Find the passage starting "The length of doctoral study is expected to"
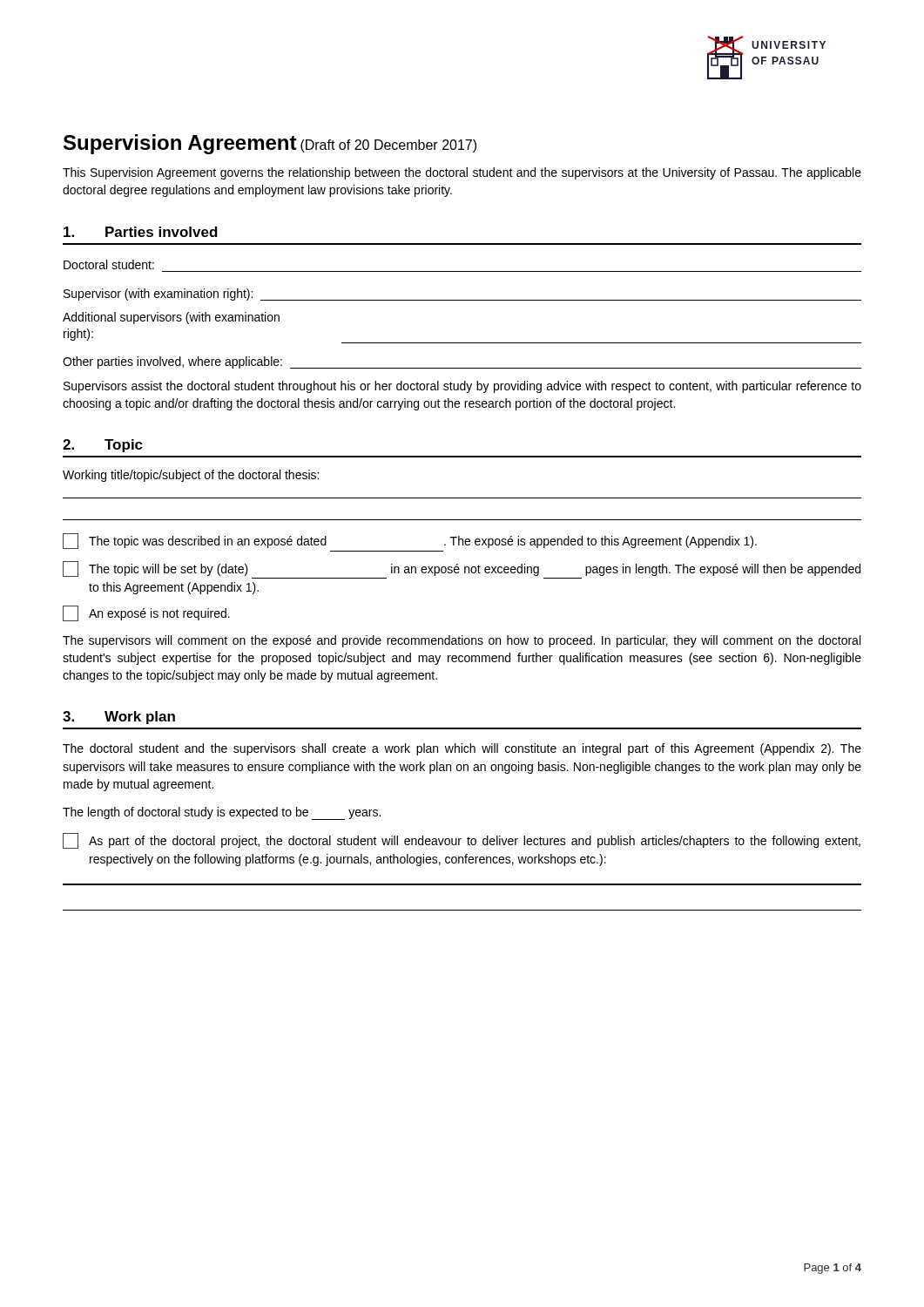This screenshot has width=924, height=1307. tap(222, 813)
